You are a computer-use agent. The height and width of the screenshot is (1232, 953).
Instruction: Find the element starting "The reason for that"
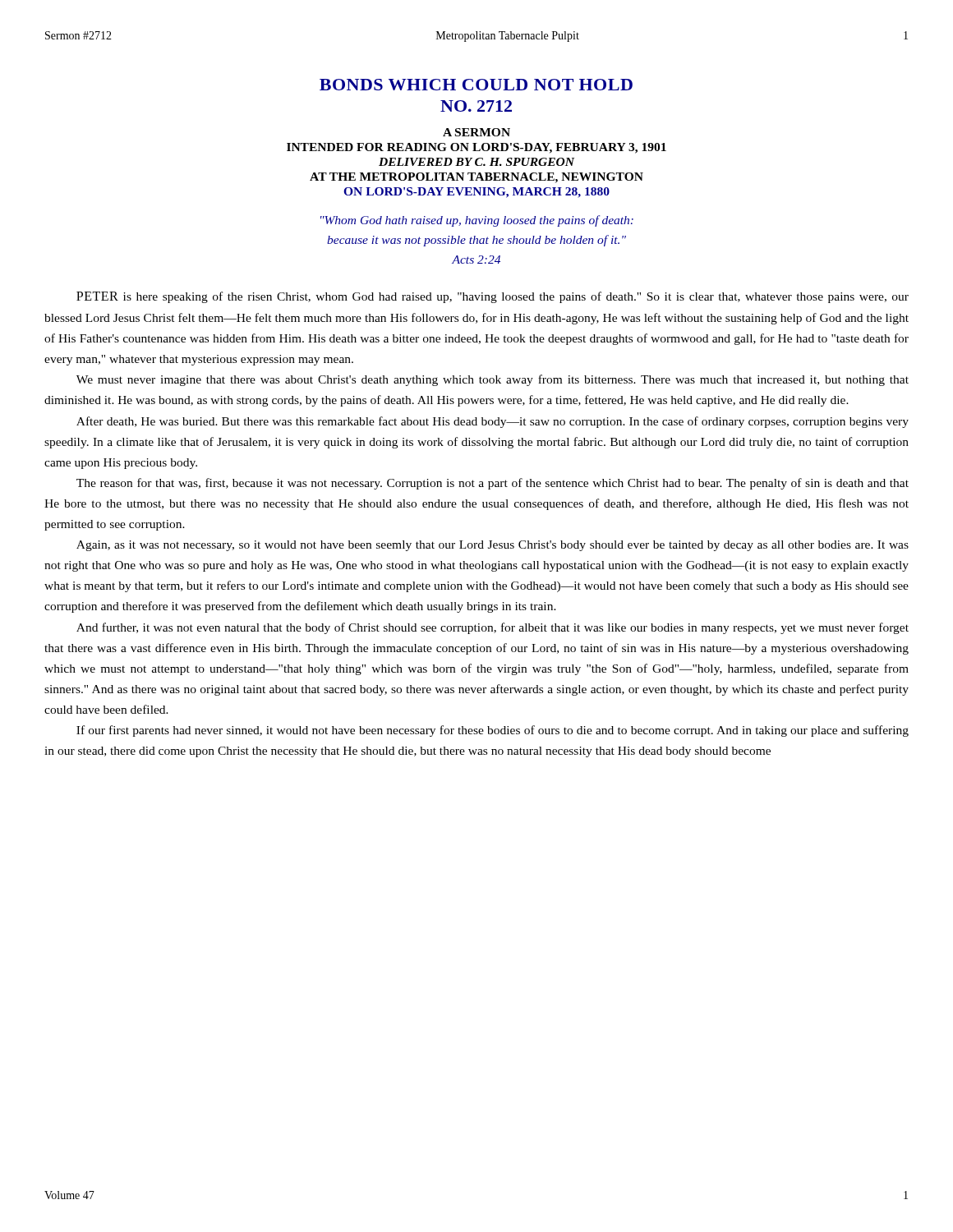[x=476, y=503]
